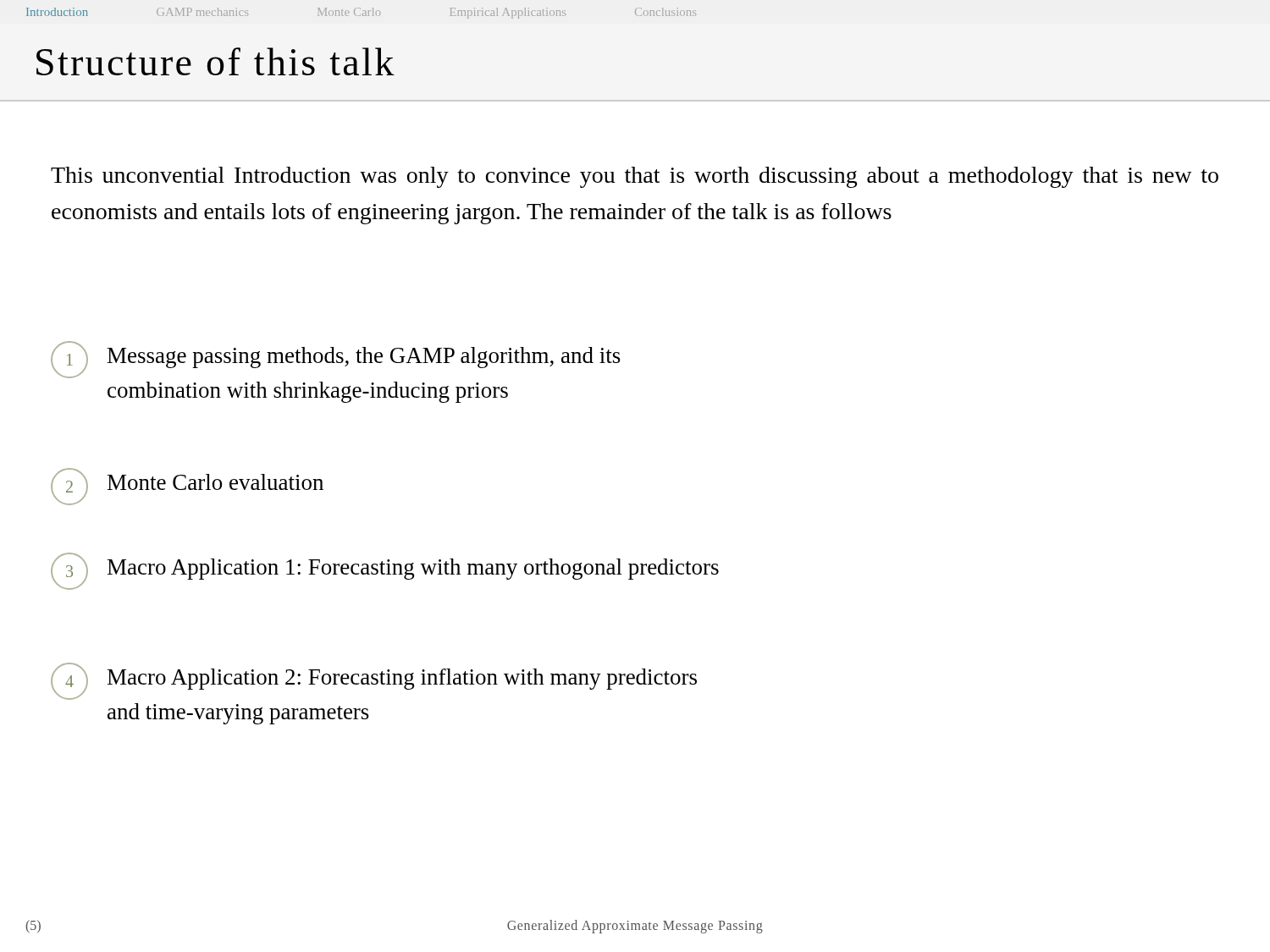Click on the text block starting "This unconvential Introduction was"
Image resolution: width=1270 pixels, height=952 pixels.
(635, 193)
